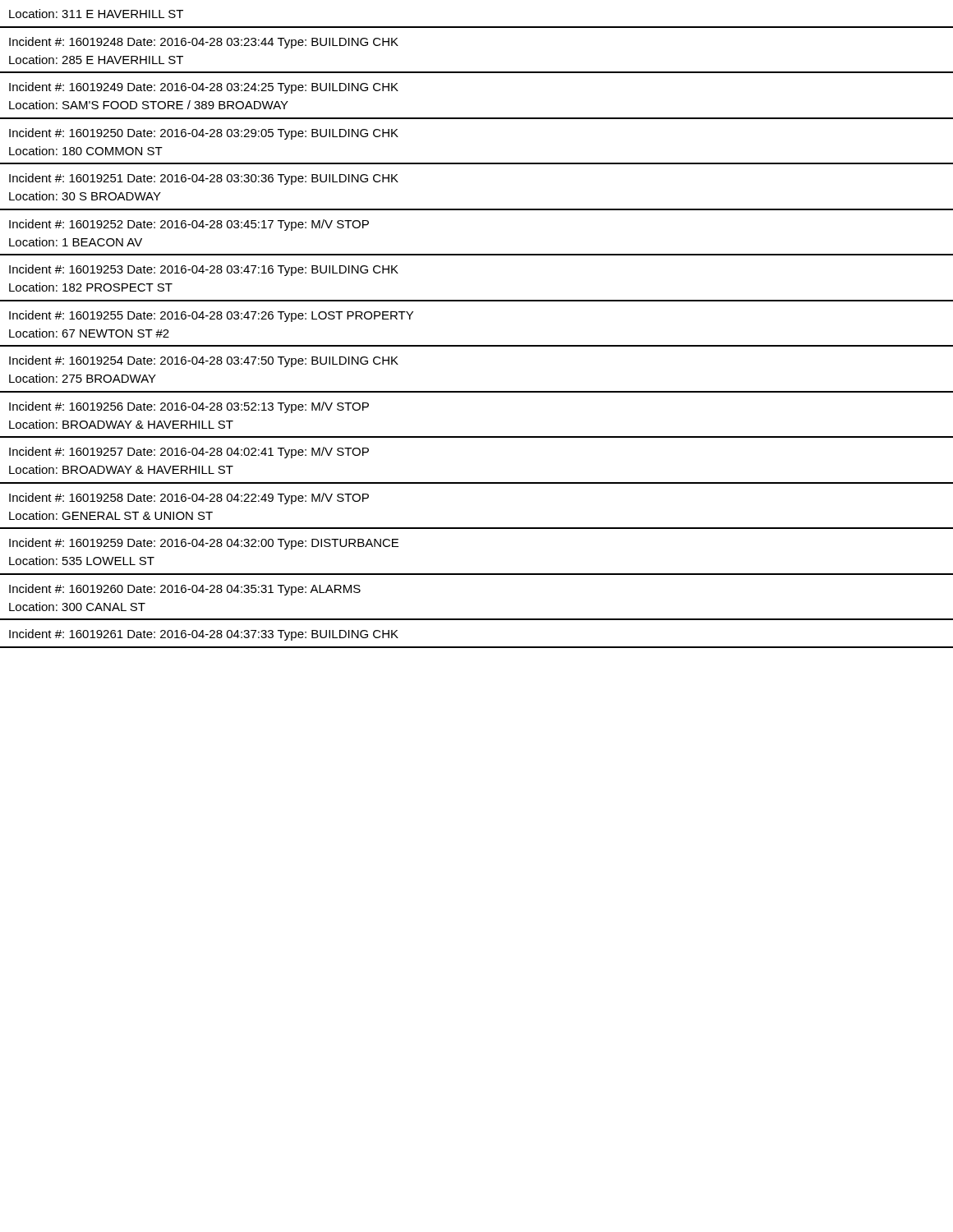
Task: Locate the list item with the text "Incident #: 16019260 Date: 2016-04-28 04:35:31 Type:"
Action: pyautogui.click(x=185, y=590)
